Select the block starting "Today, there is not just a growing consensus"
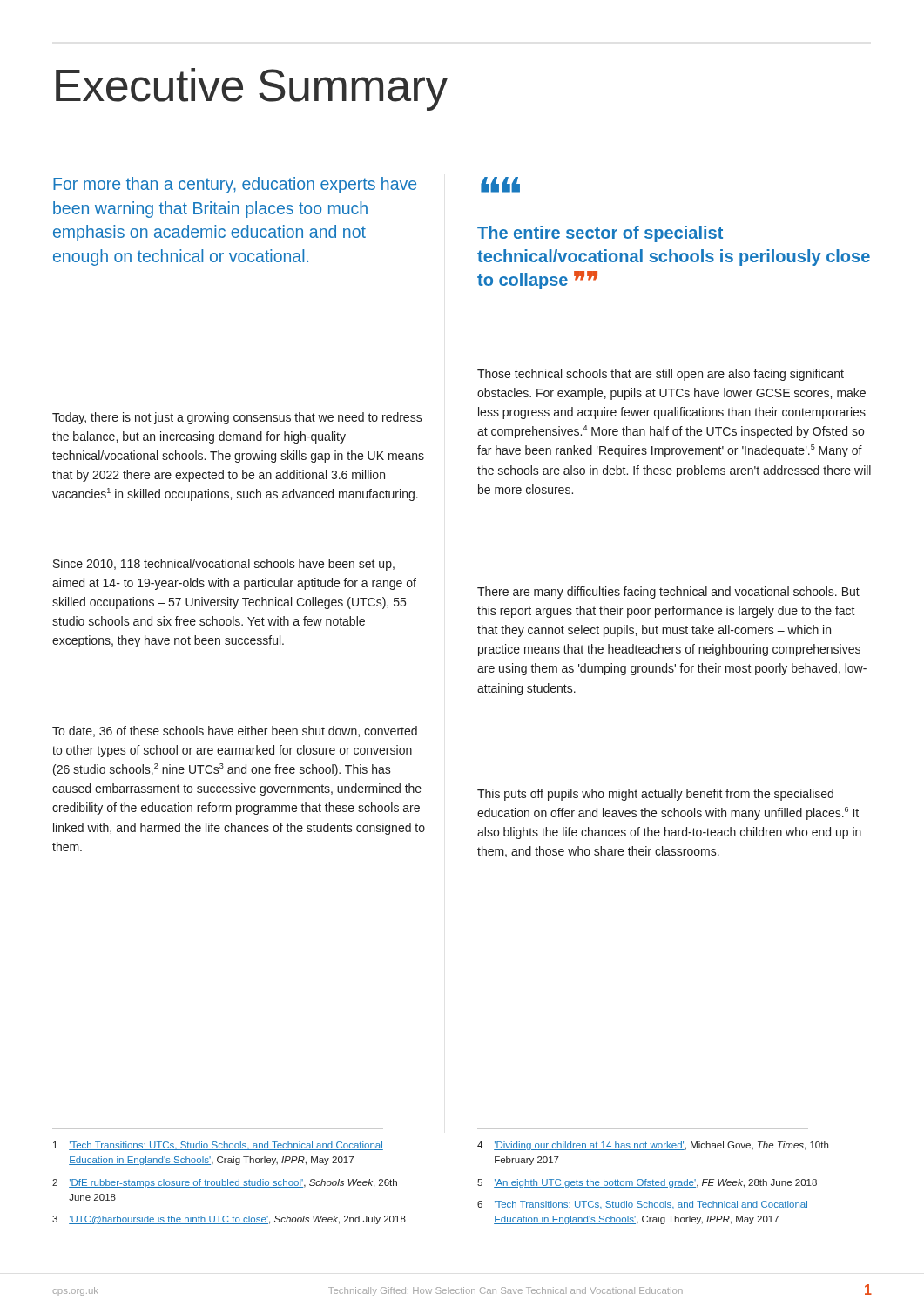Screen dimensions: 1307x924 [240, 456]
